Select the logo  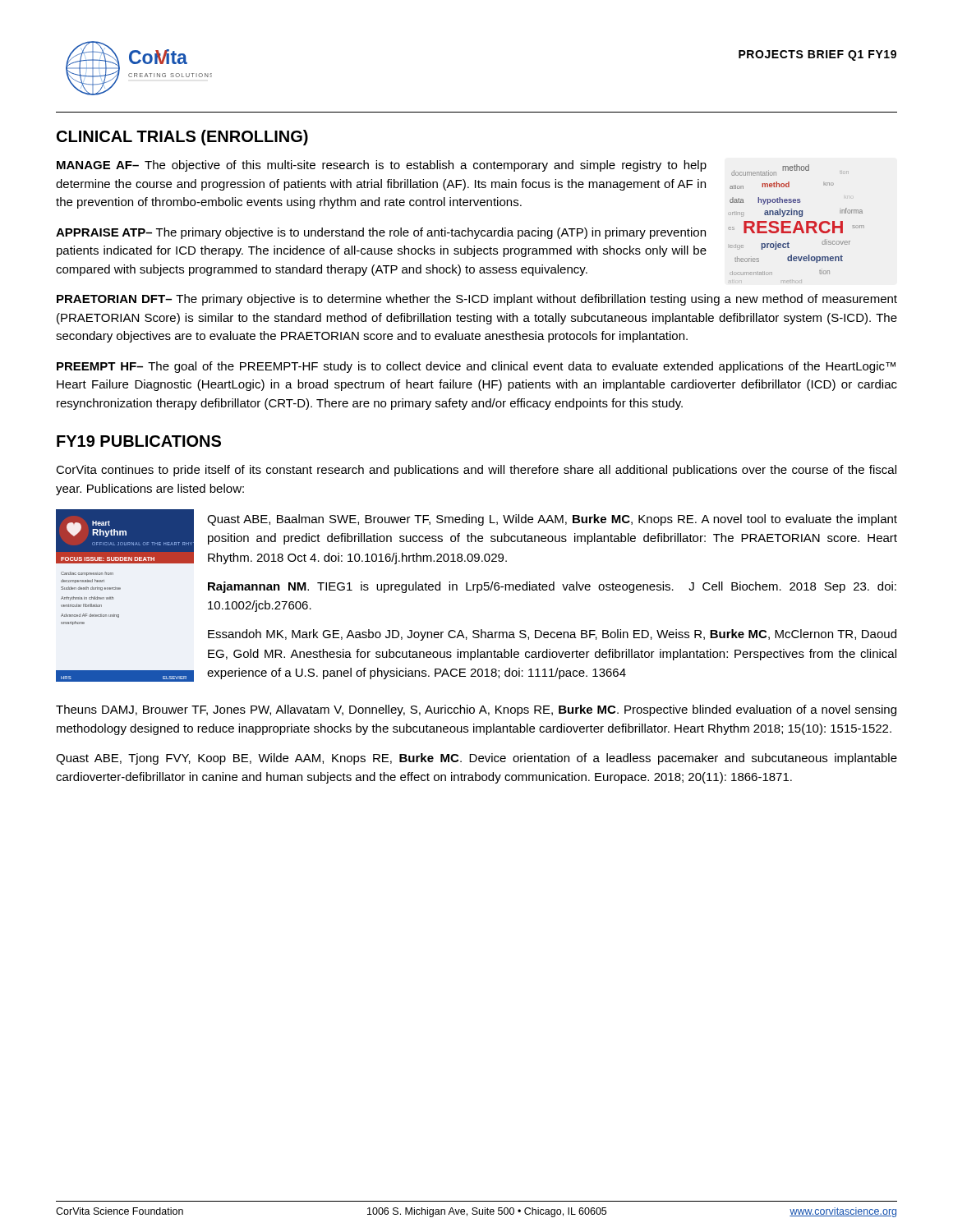(x=134, y=71)
